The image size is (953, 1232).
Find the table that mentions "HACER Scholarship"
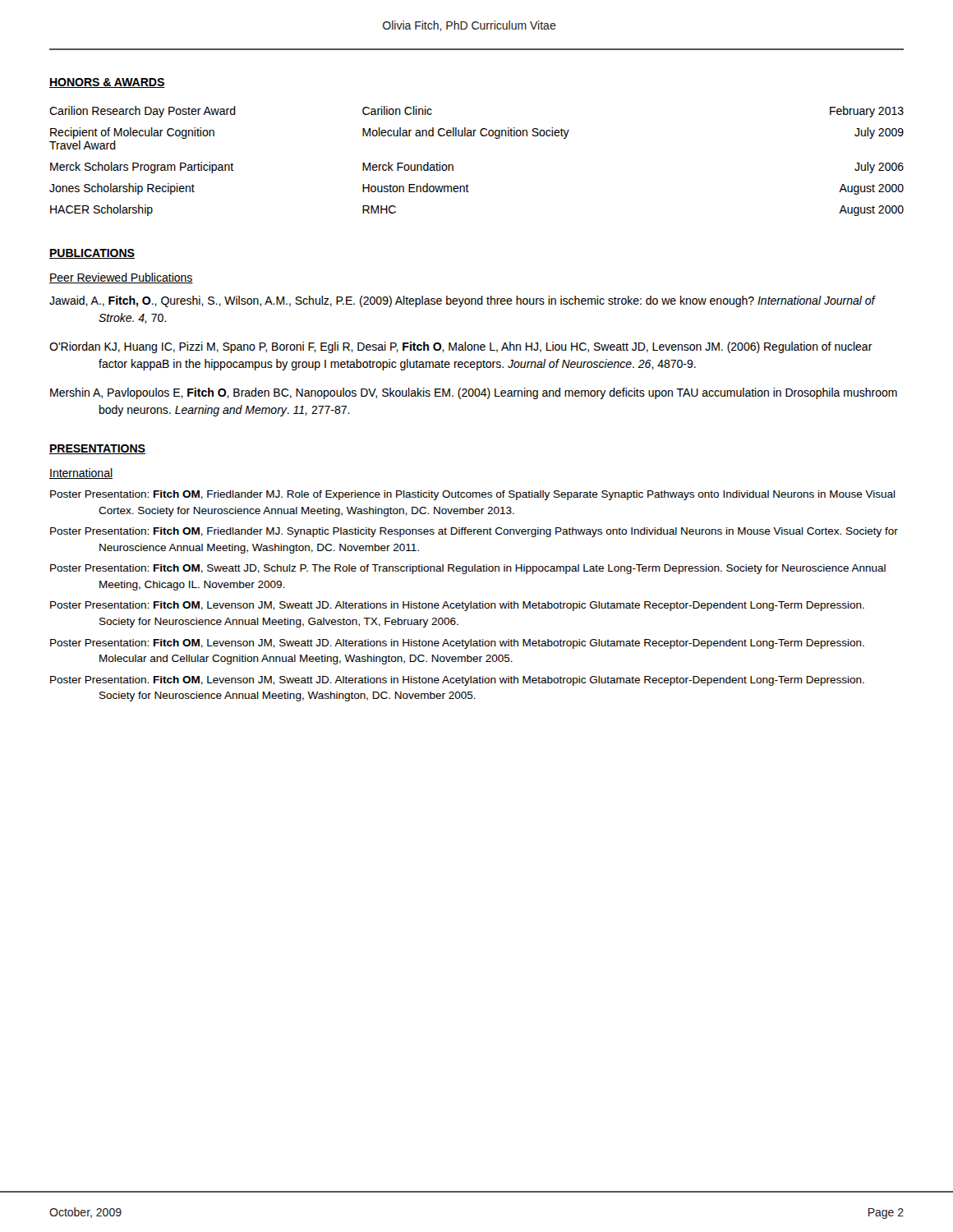point(476,160)
